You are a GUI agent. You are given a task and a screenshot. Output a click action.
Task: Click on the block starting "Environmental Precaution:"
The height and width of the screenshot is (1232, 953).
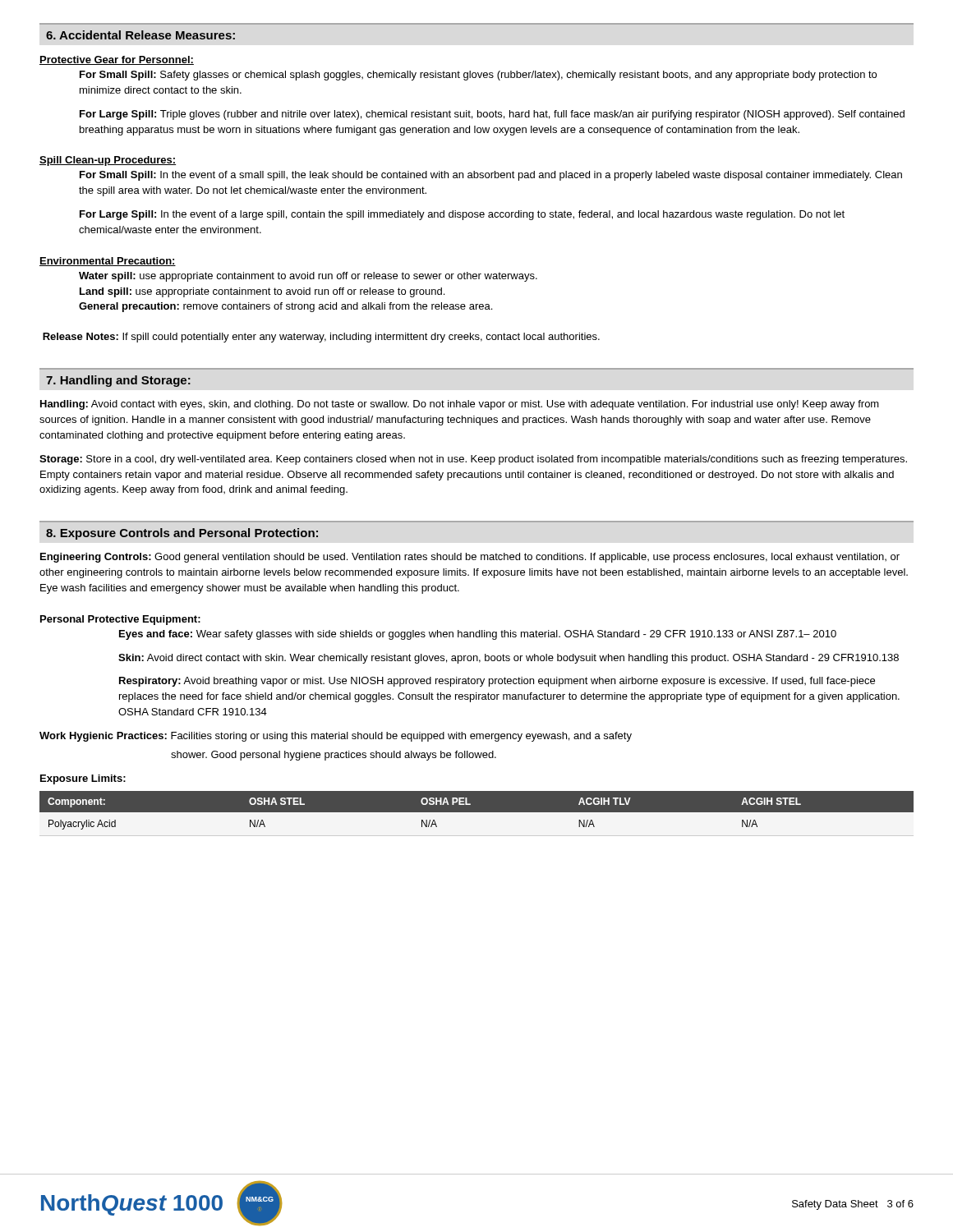[x=107, y=261]
